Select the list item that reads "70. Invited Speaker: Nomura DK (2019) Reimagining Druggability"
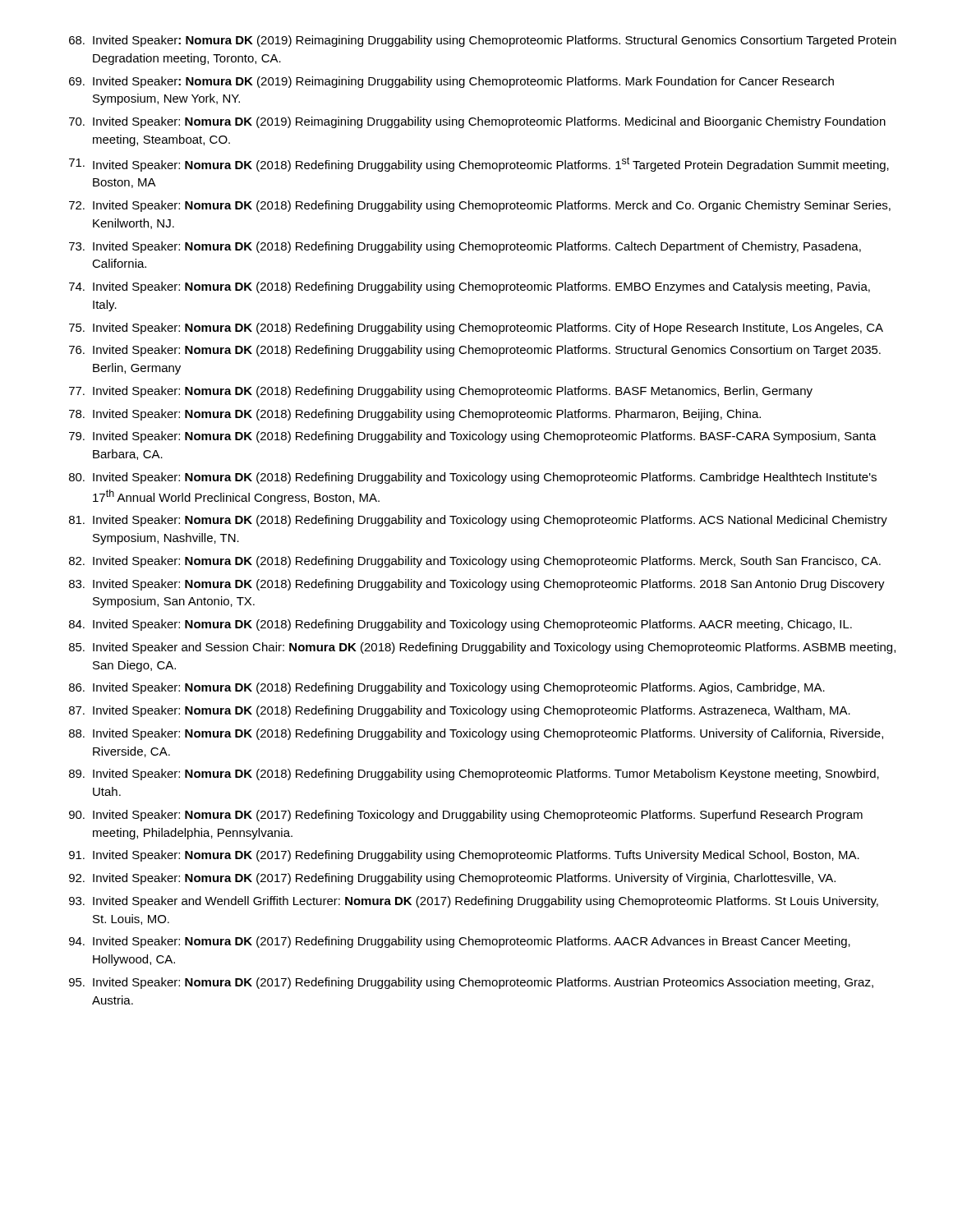 click(x=476, y=130)
